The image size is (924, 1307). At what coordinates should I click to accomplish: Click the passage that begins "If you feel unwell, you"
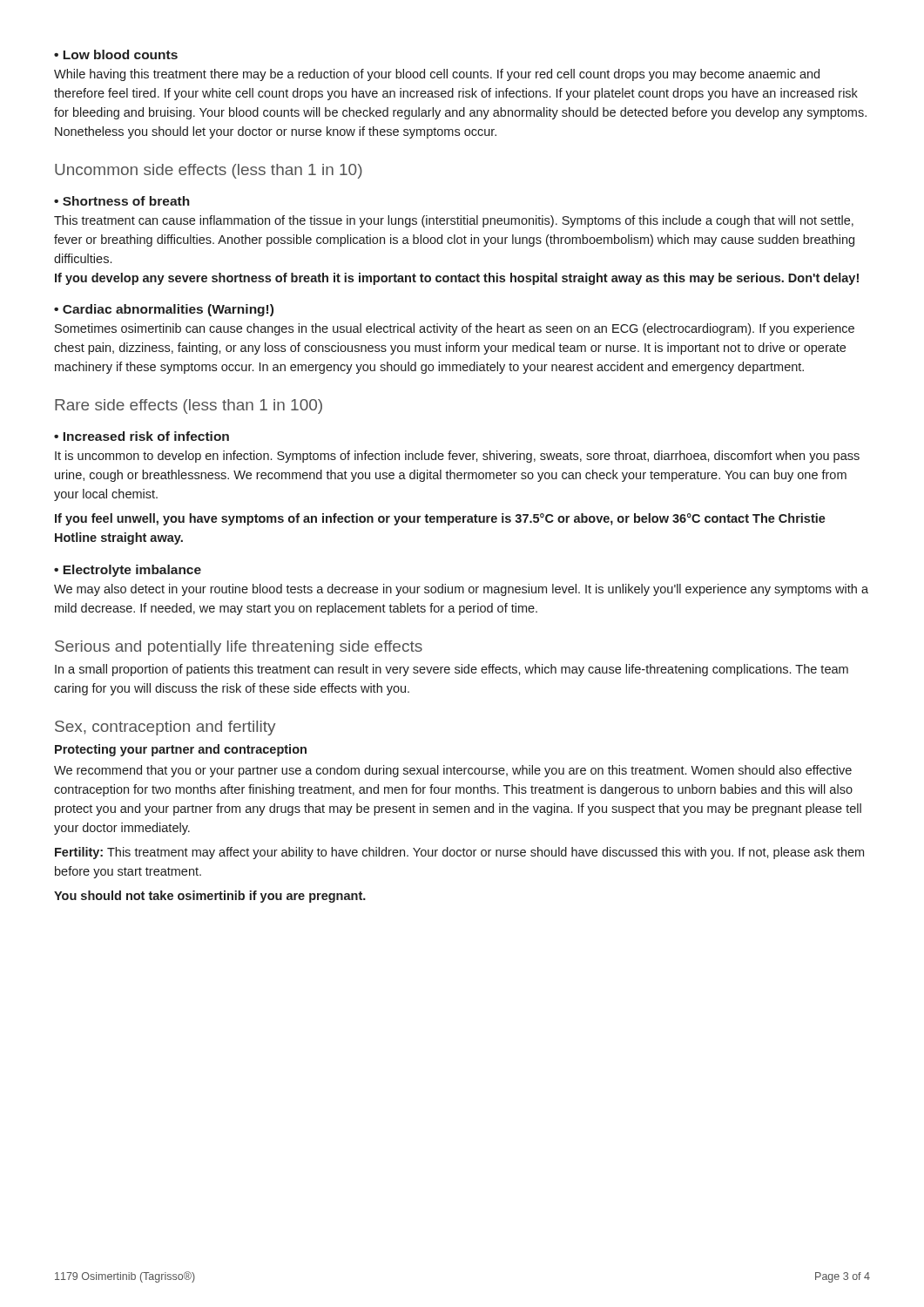pyautogui.click(x=462, y=528)
